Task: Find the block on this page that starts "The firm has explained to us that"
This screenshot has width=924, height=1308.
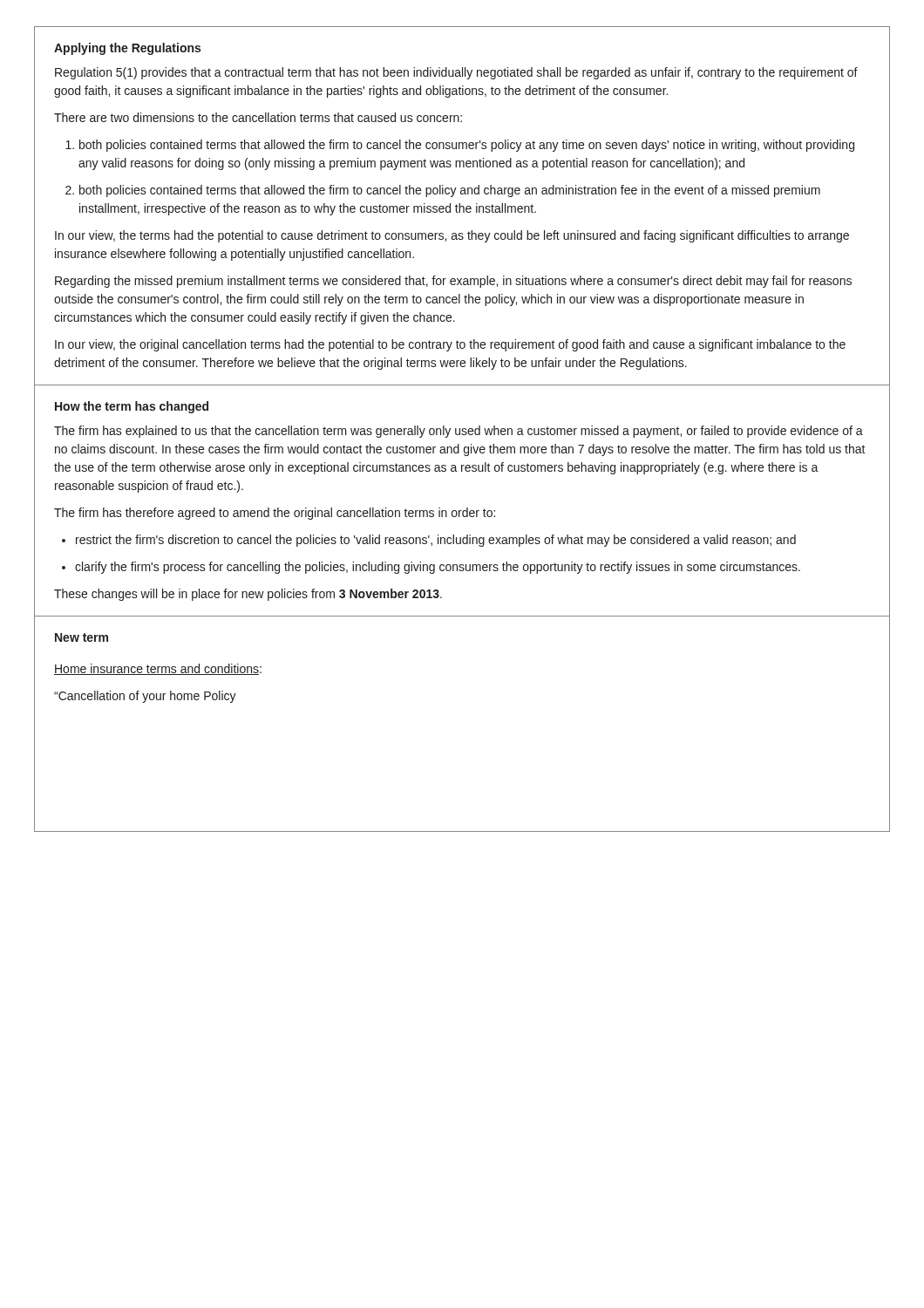Action: click(x=462, y=459)
